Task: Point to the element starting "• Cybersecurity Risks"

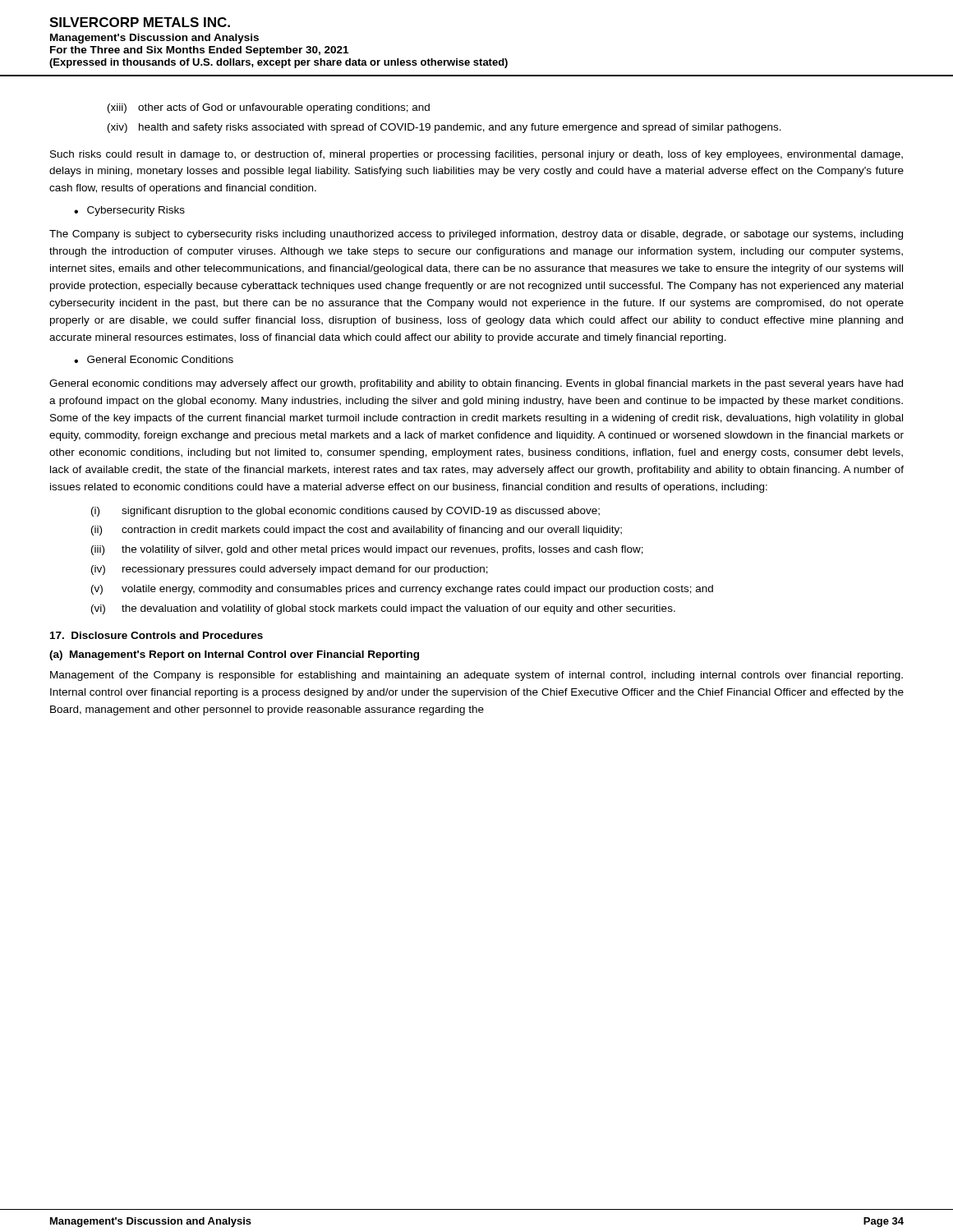Action: click(x=129, y=212)
